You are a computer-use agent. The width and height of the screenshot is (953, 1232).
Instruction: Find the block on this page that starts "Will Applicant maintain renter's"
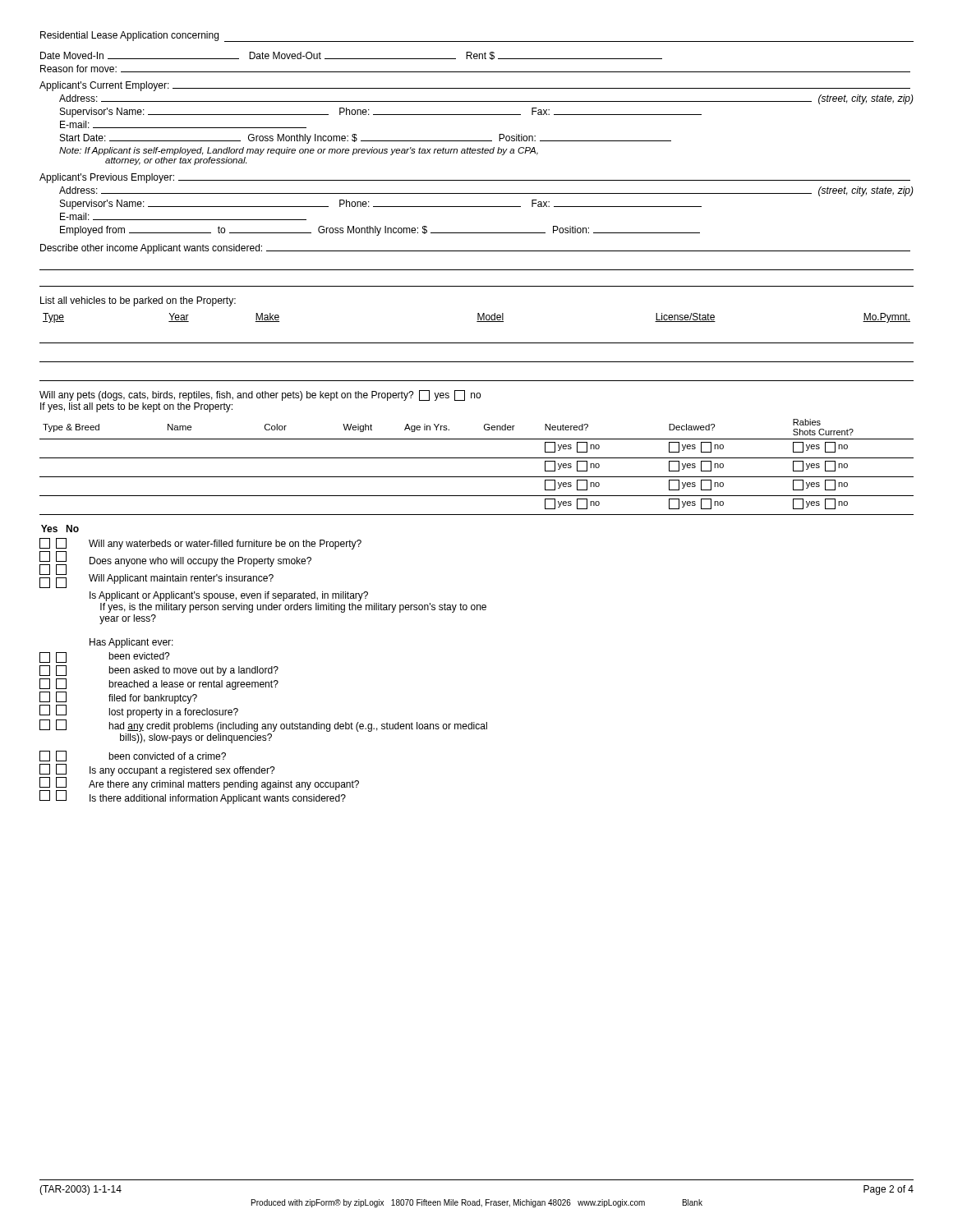[181, 578]
